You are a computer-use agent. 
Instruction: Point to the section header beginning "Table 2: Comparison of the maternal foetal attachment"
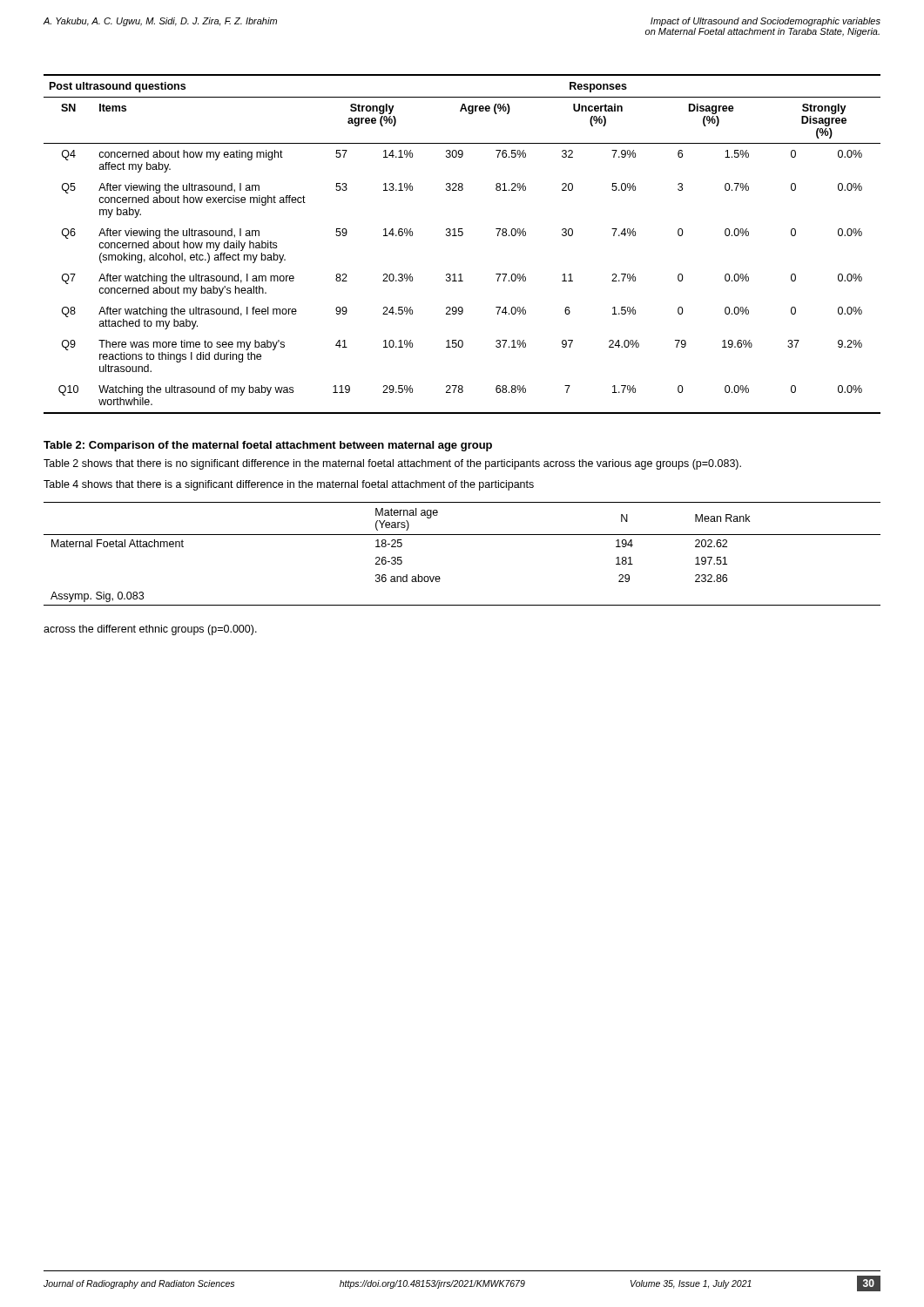tap(268, 445)
